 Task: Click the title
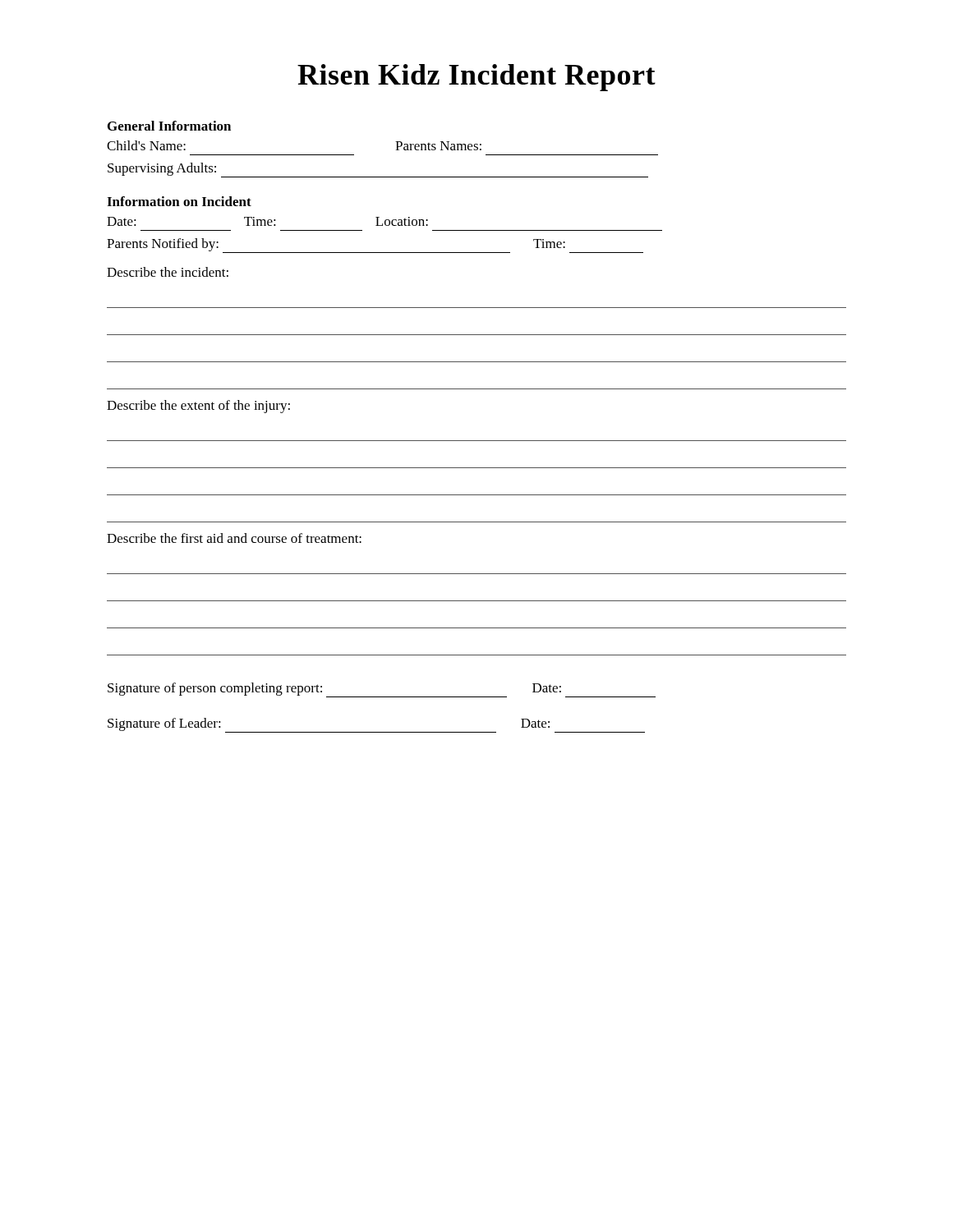[476, 75]
